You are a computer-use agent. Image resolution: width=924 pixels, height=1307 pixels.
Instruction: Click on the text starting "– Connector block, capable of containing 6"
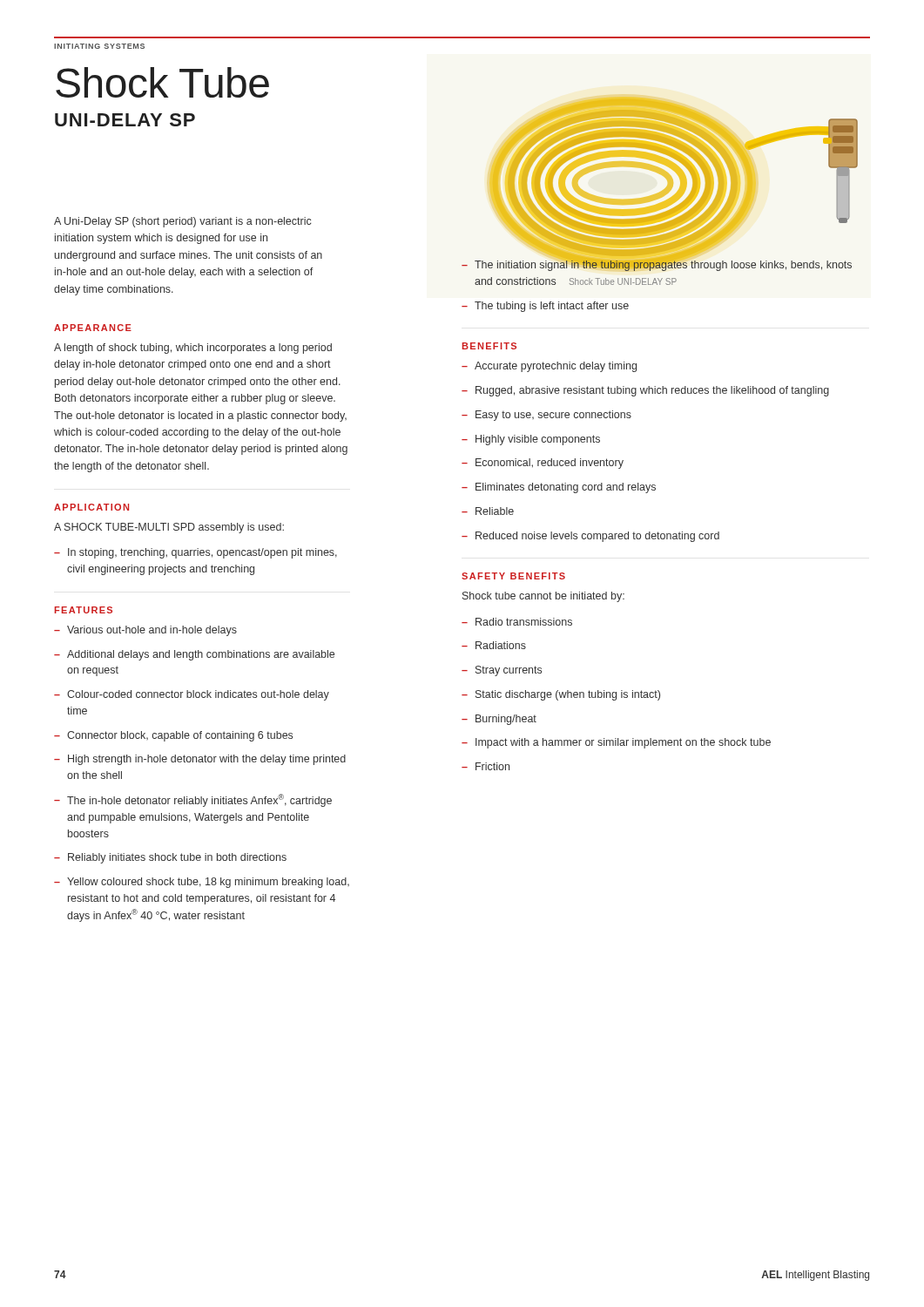174,735
